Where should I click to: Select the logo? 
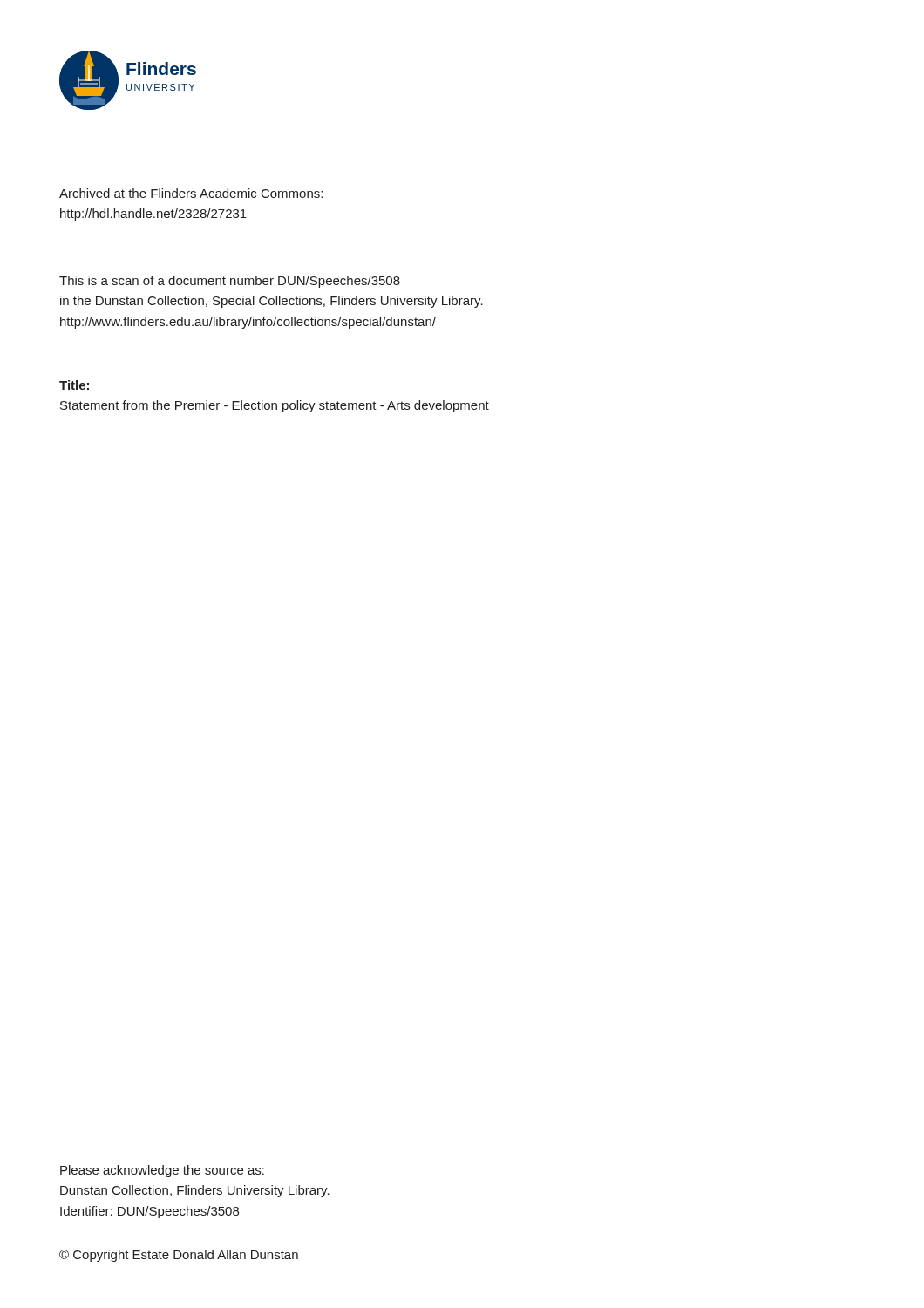tap(129, 85)
